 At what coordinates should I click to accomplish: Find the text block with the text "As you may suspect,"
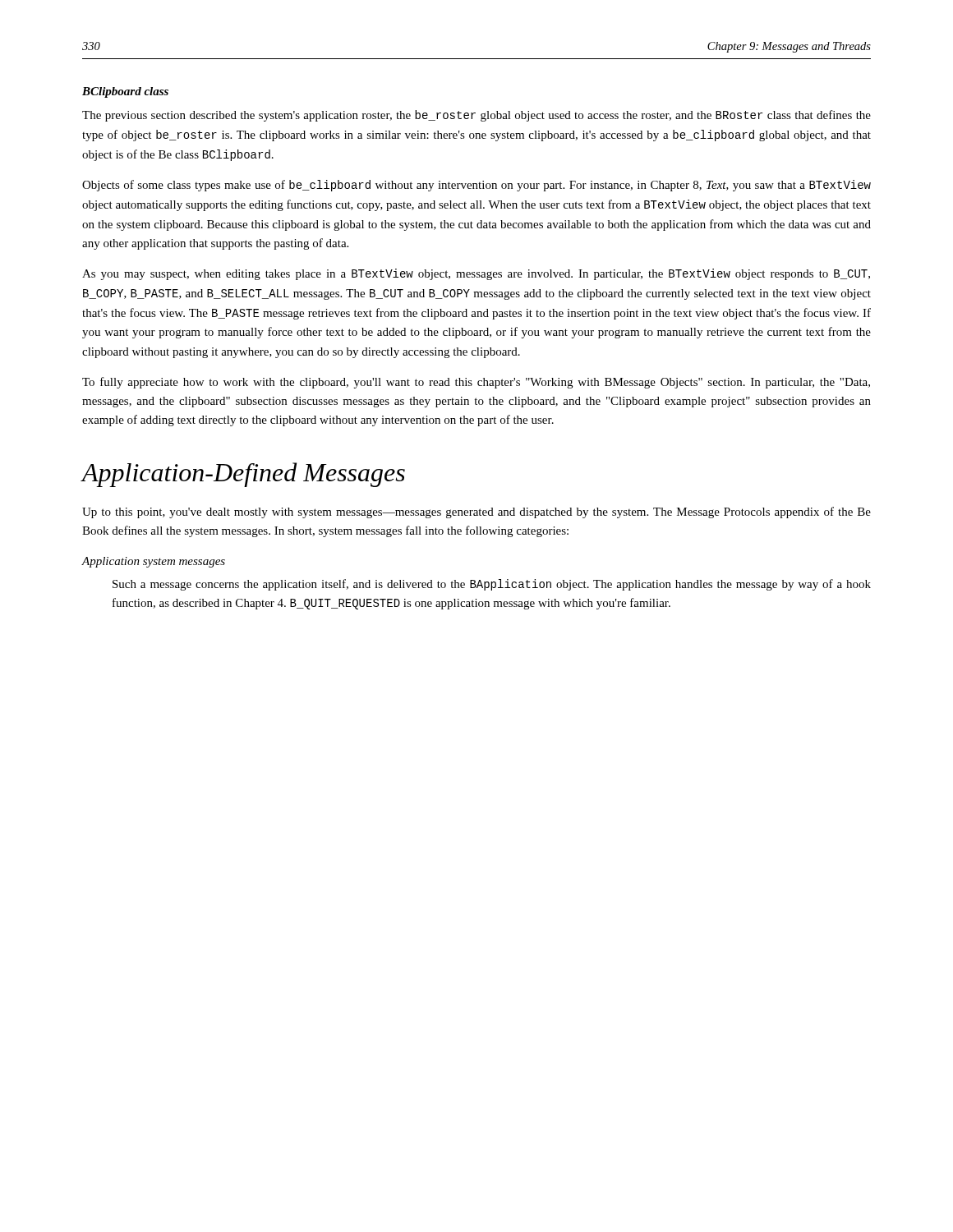pos(476,313)
